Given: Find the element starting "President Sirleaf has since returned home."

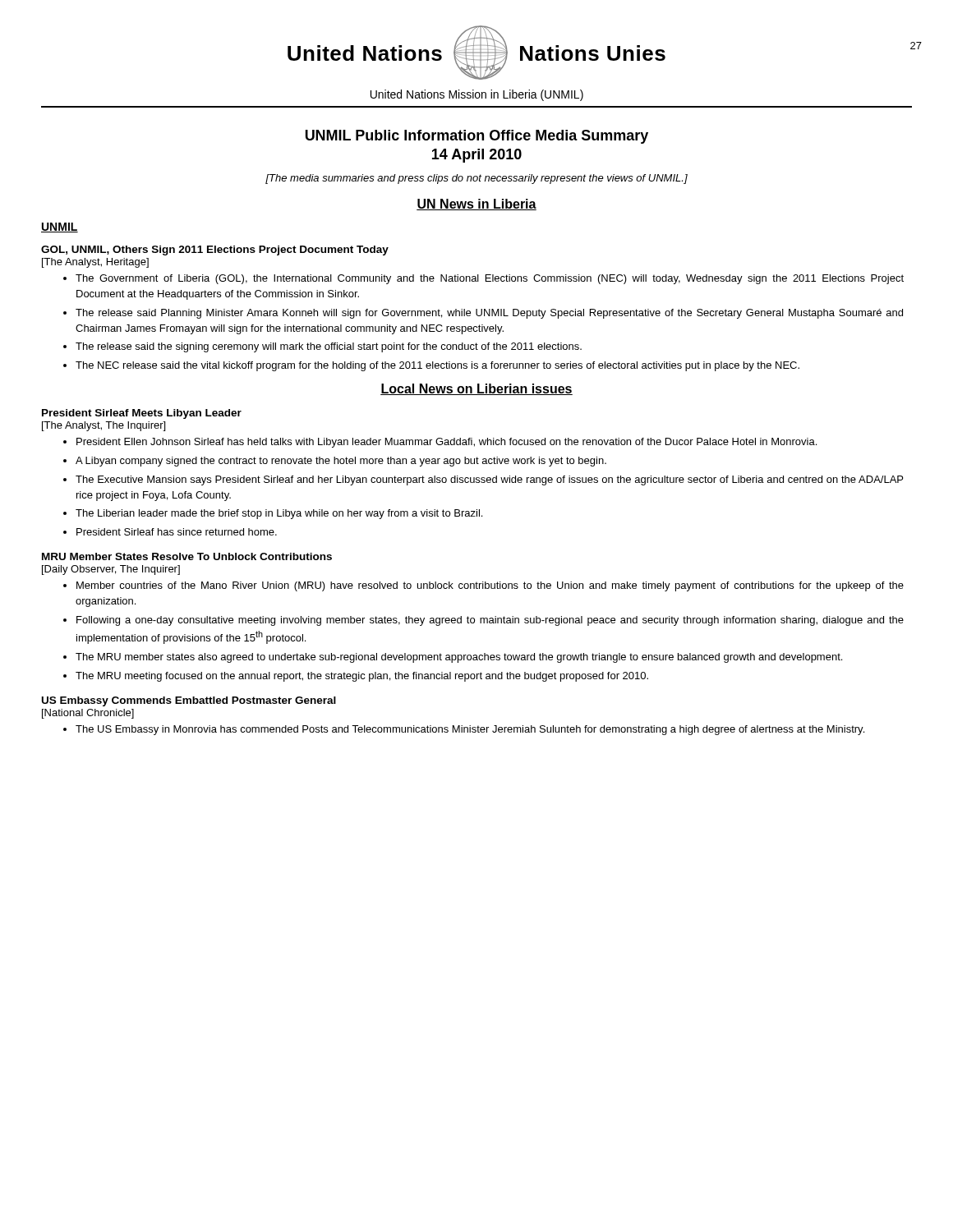Looking at the screenshot, I should pyautogui.click(x=176, y=532).
